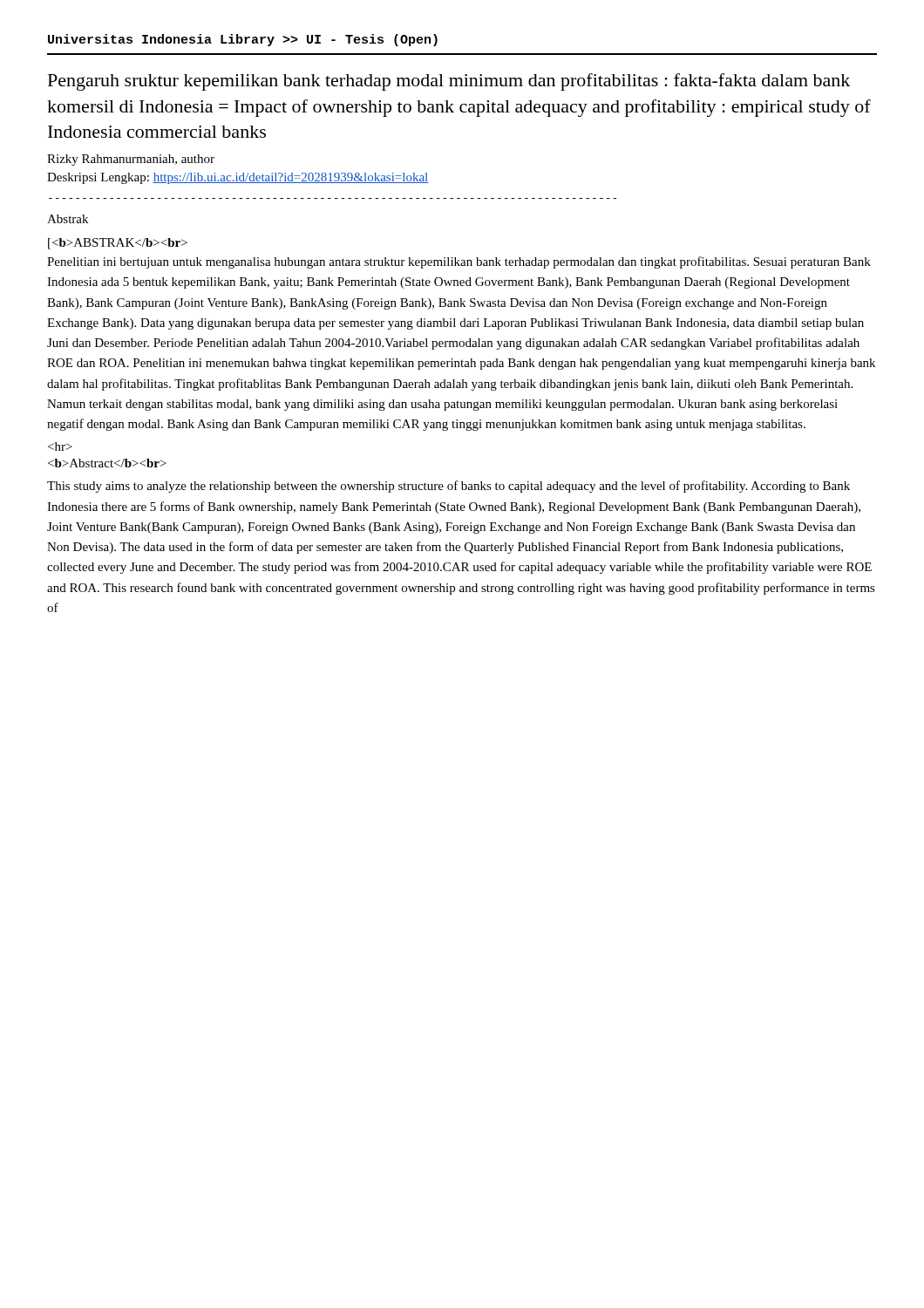
Task: Navigate to the region starting "[ ABSTRAK"
Action: click(x=117, y=242)
